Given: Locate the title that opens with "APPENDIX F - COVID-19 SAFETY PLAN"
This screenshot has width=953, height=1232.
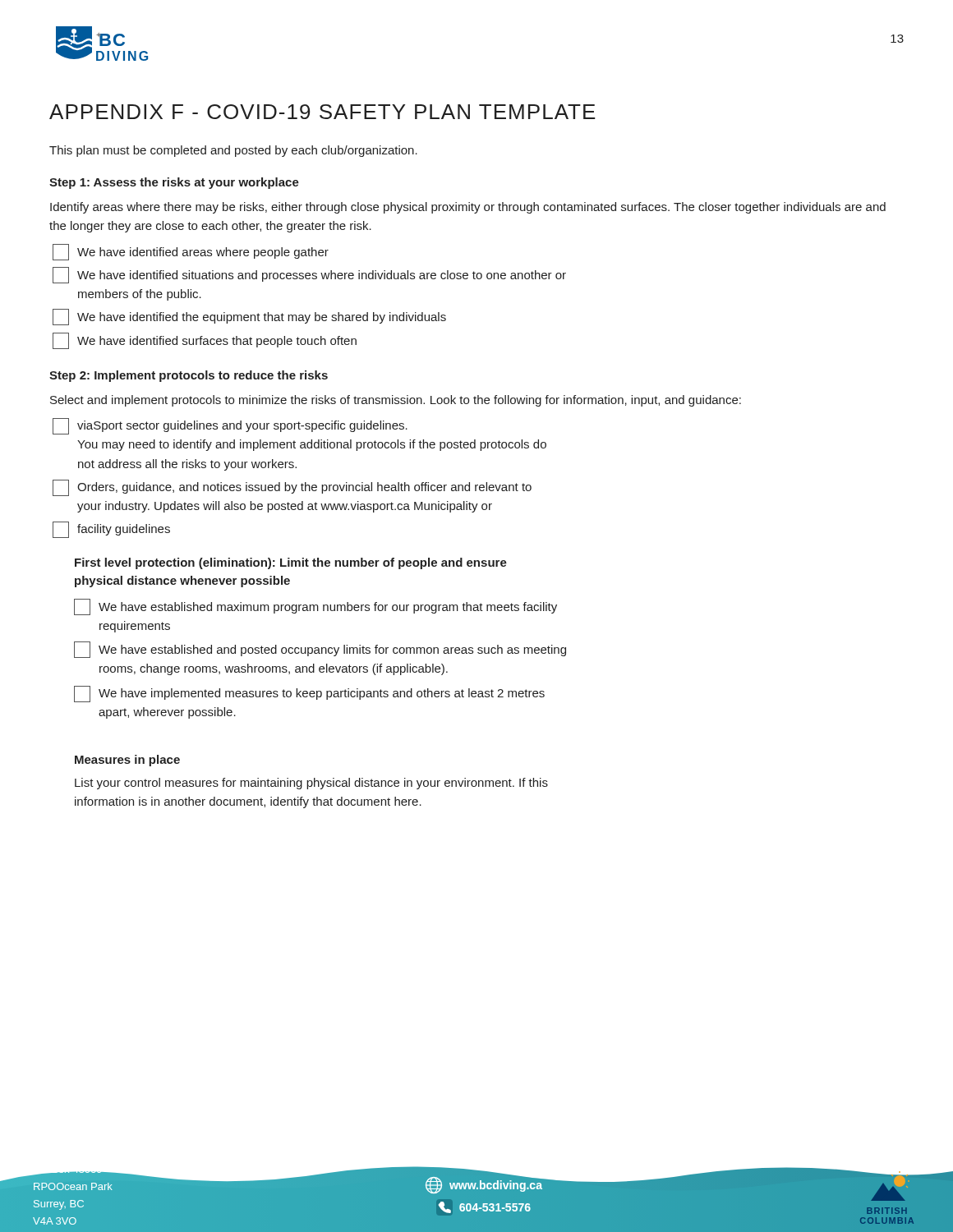Looking at the screenshot, I should (323, 112).
